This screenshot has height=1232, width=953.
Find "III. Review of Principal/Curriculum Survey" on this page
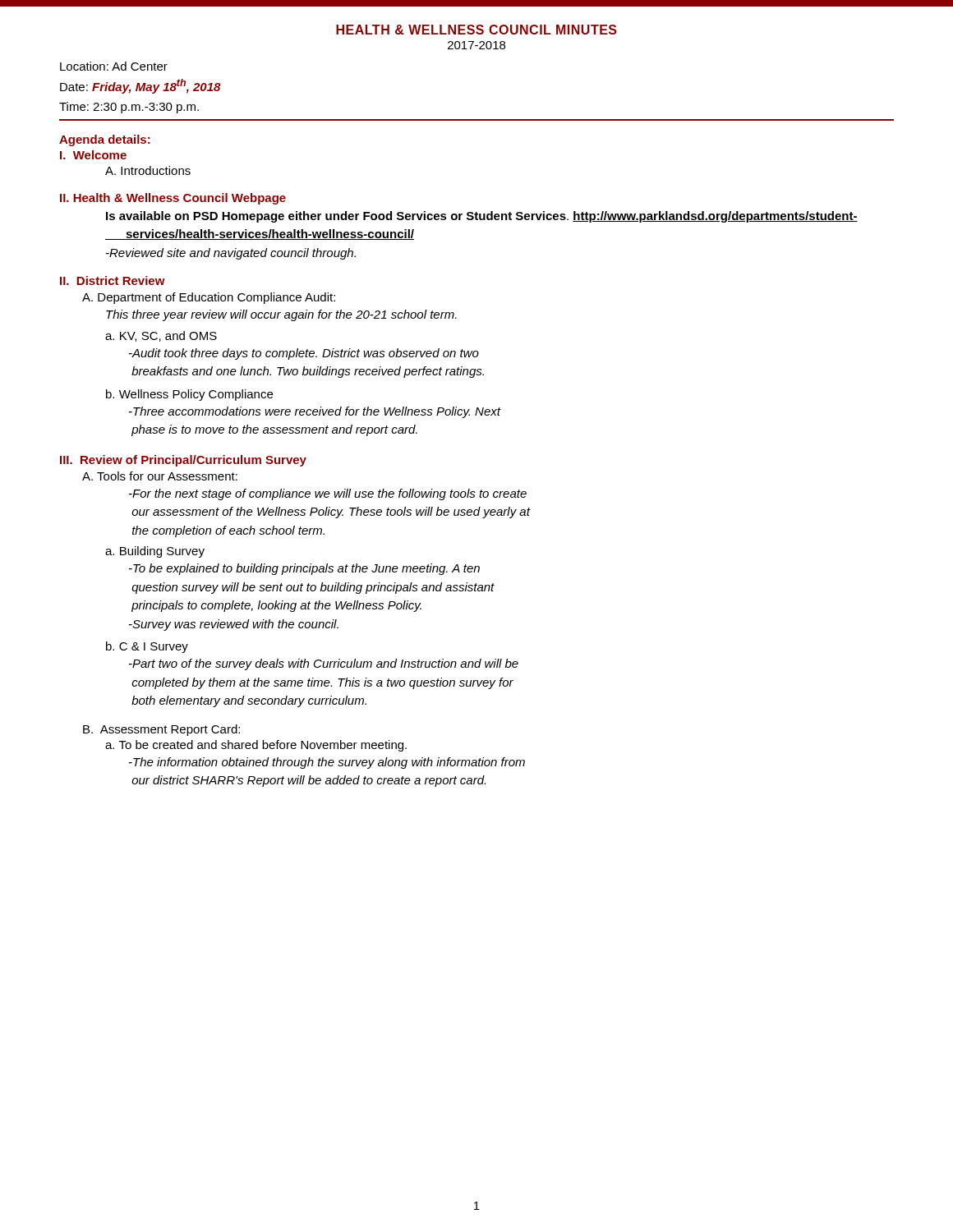(x=183, y=459)
